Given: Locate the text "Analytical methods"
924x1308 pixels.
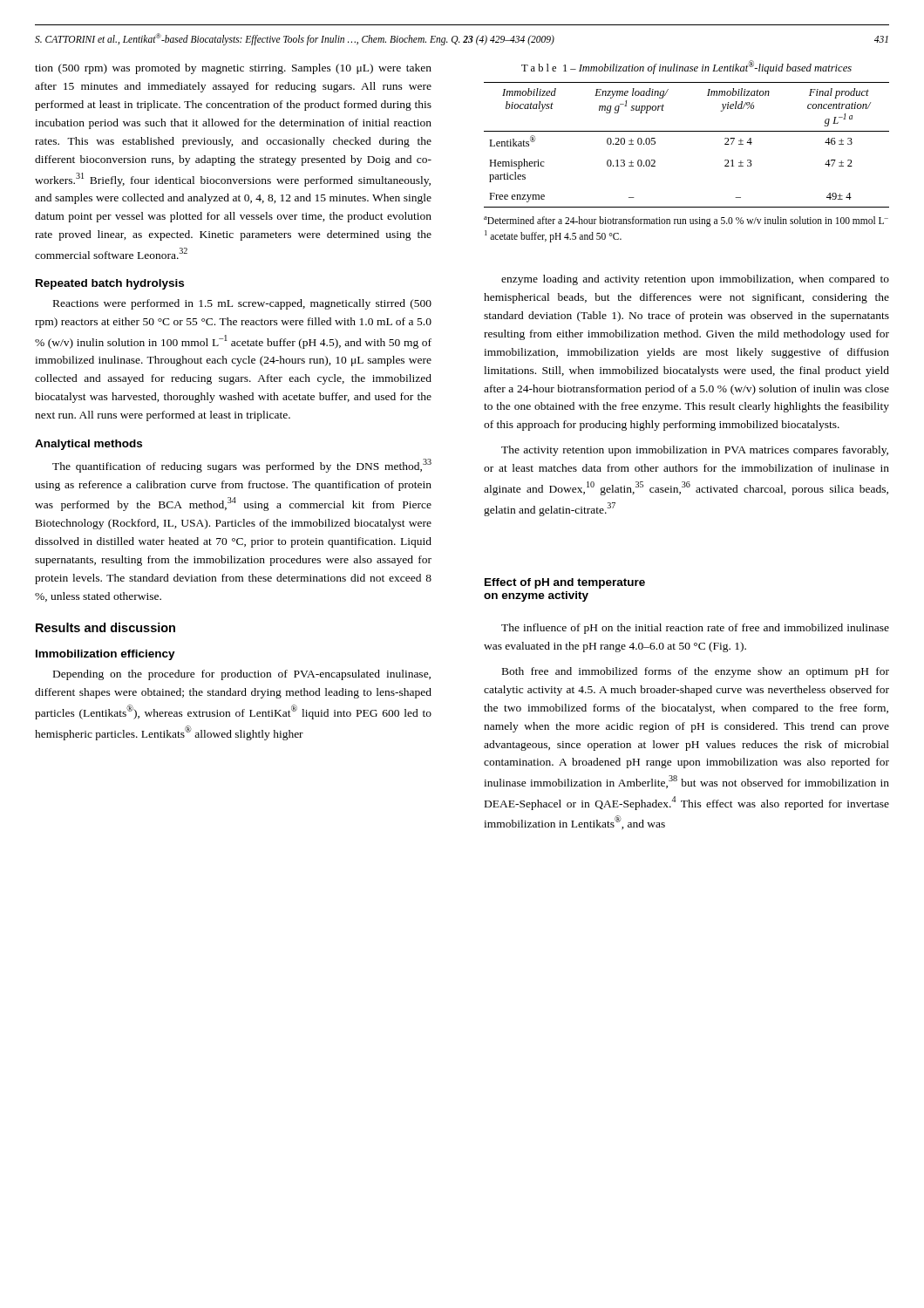Looking at the screenshot, I should (88, 445).
